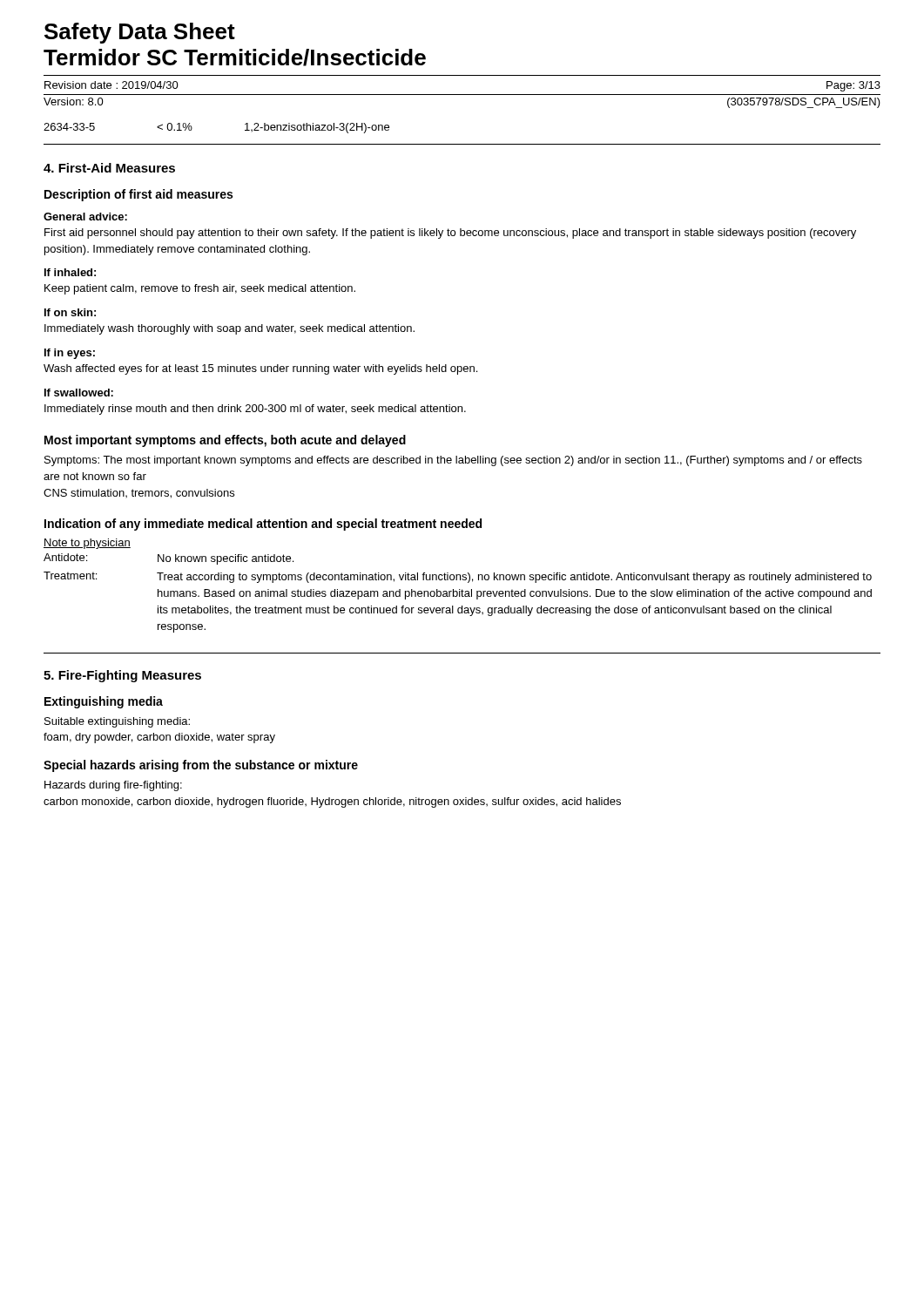Click on the text block starting "Special hazards arising from the substance or"
The width and height of the screenshot is (924, 1307).
201,765
